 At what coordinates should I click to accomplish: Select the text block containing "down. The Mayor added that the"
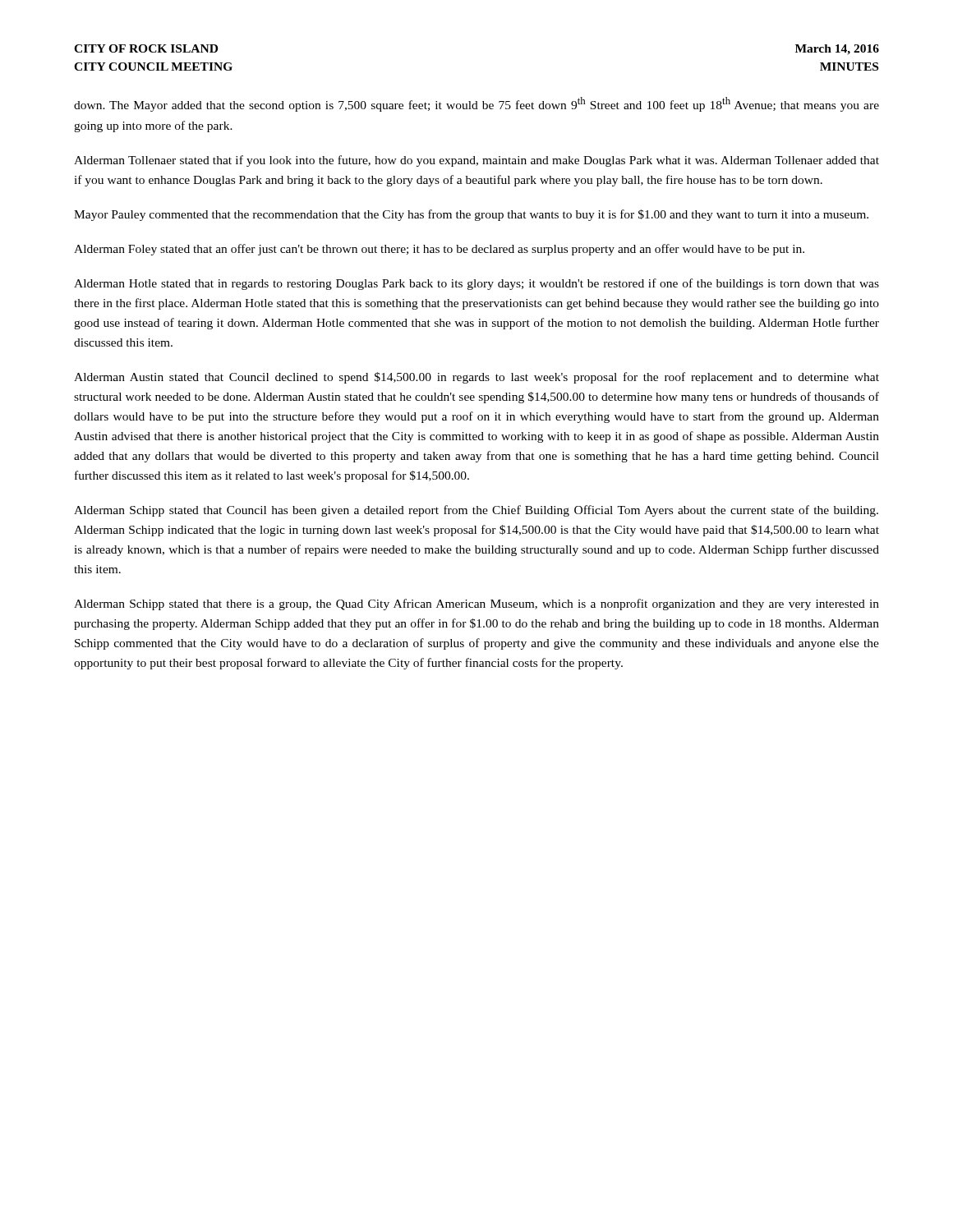(x=476, y=113)
